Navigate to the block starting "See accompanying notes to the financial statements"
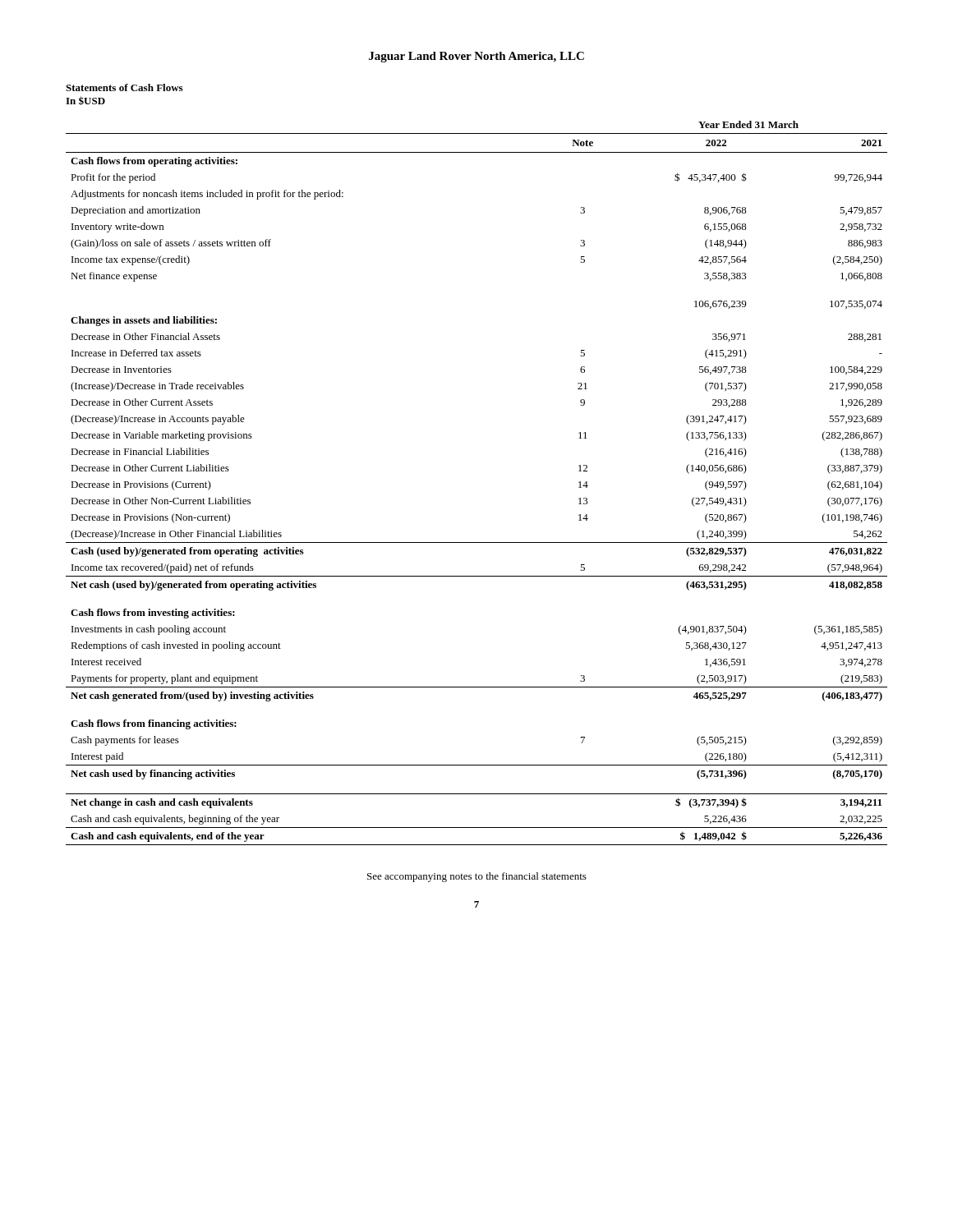Screen dimensions: 1232x953 click(476, 876)
